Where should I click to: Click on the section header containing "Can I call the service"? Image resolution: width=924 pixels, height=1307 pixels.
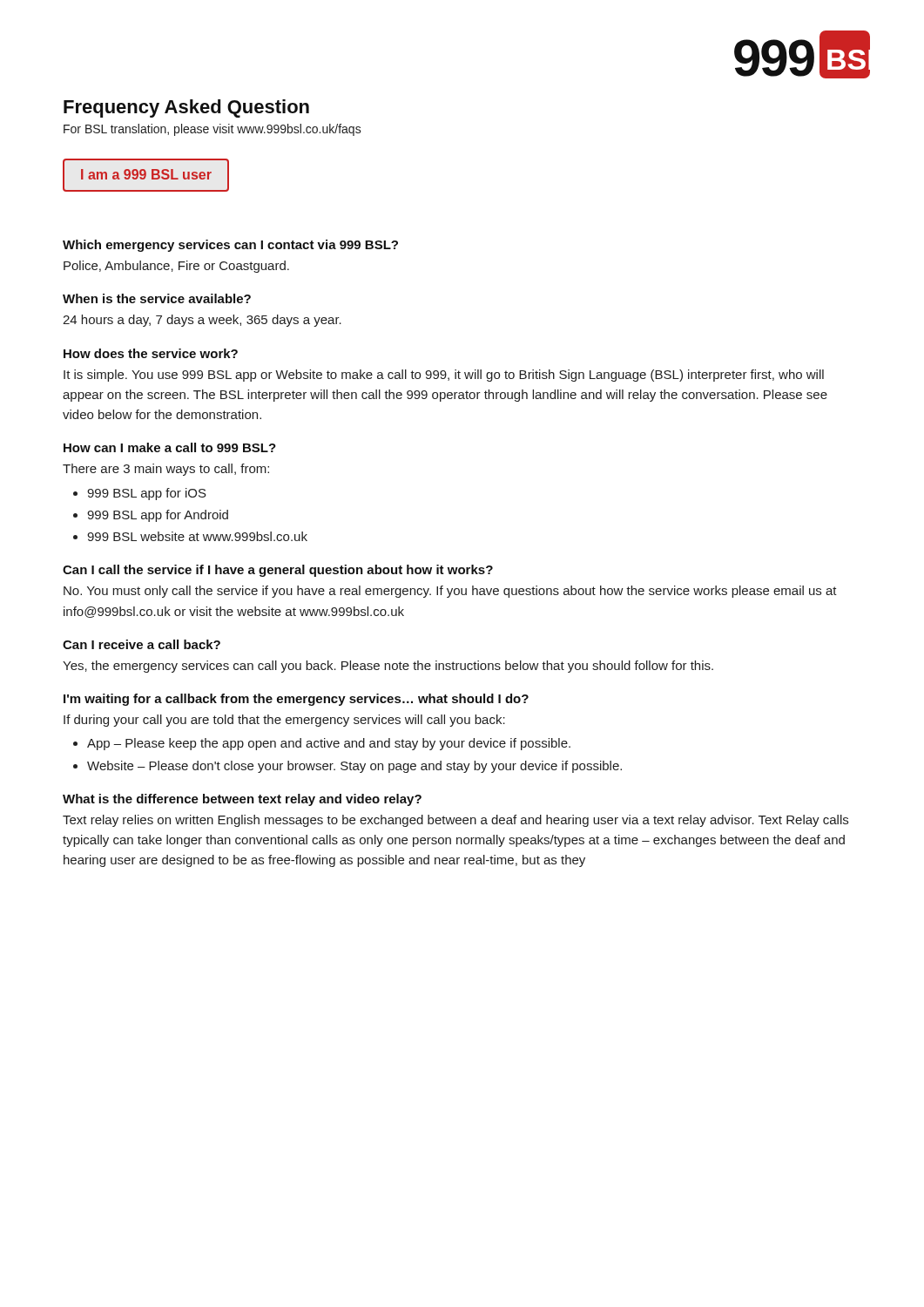pyautogui.click(x=278, y=570)
